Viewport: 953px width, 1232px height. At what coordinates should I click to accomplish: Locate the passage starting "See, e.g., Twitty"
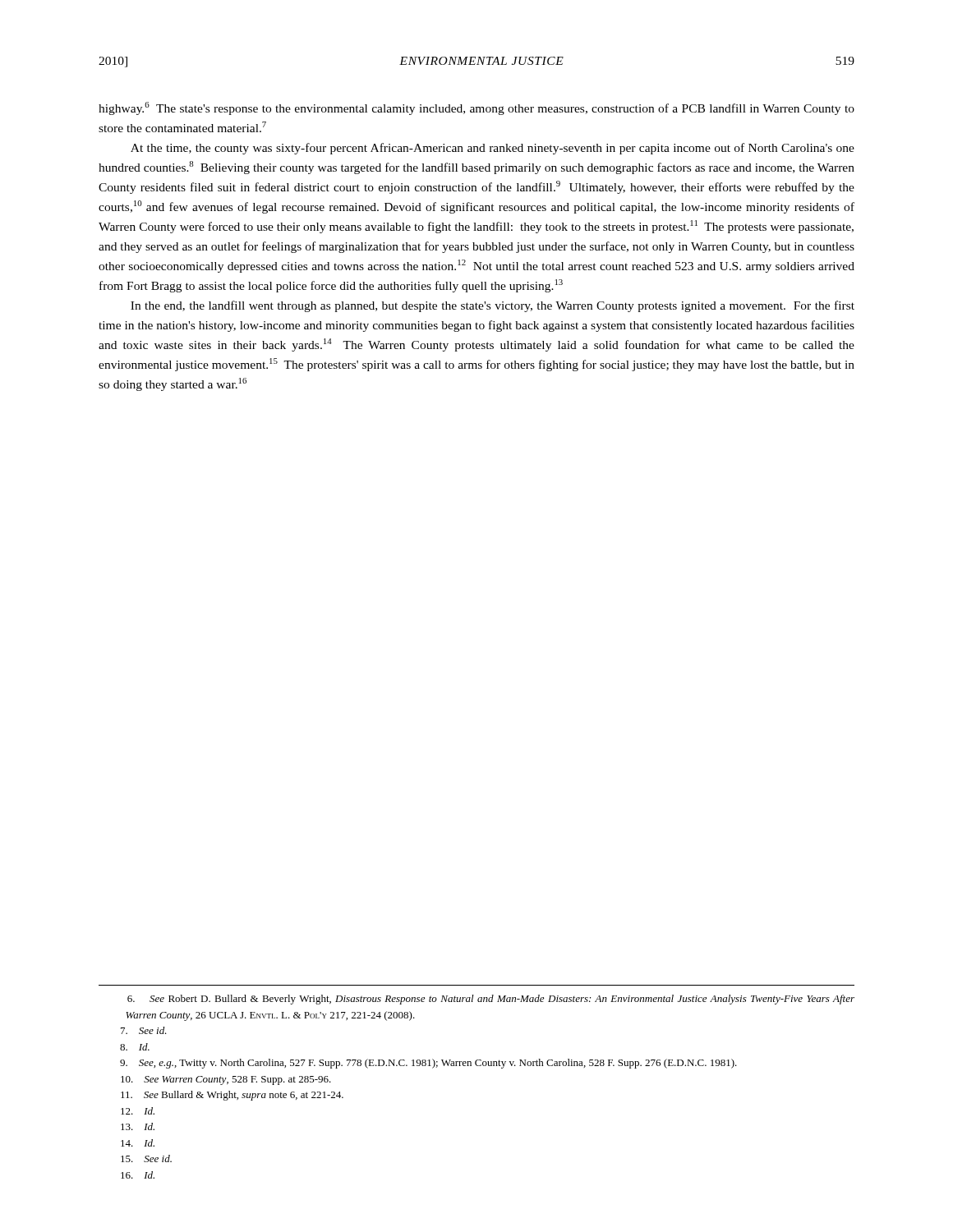(476, 1063)
